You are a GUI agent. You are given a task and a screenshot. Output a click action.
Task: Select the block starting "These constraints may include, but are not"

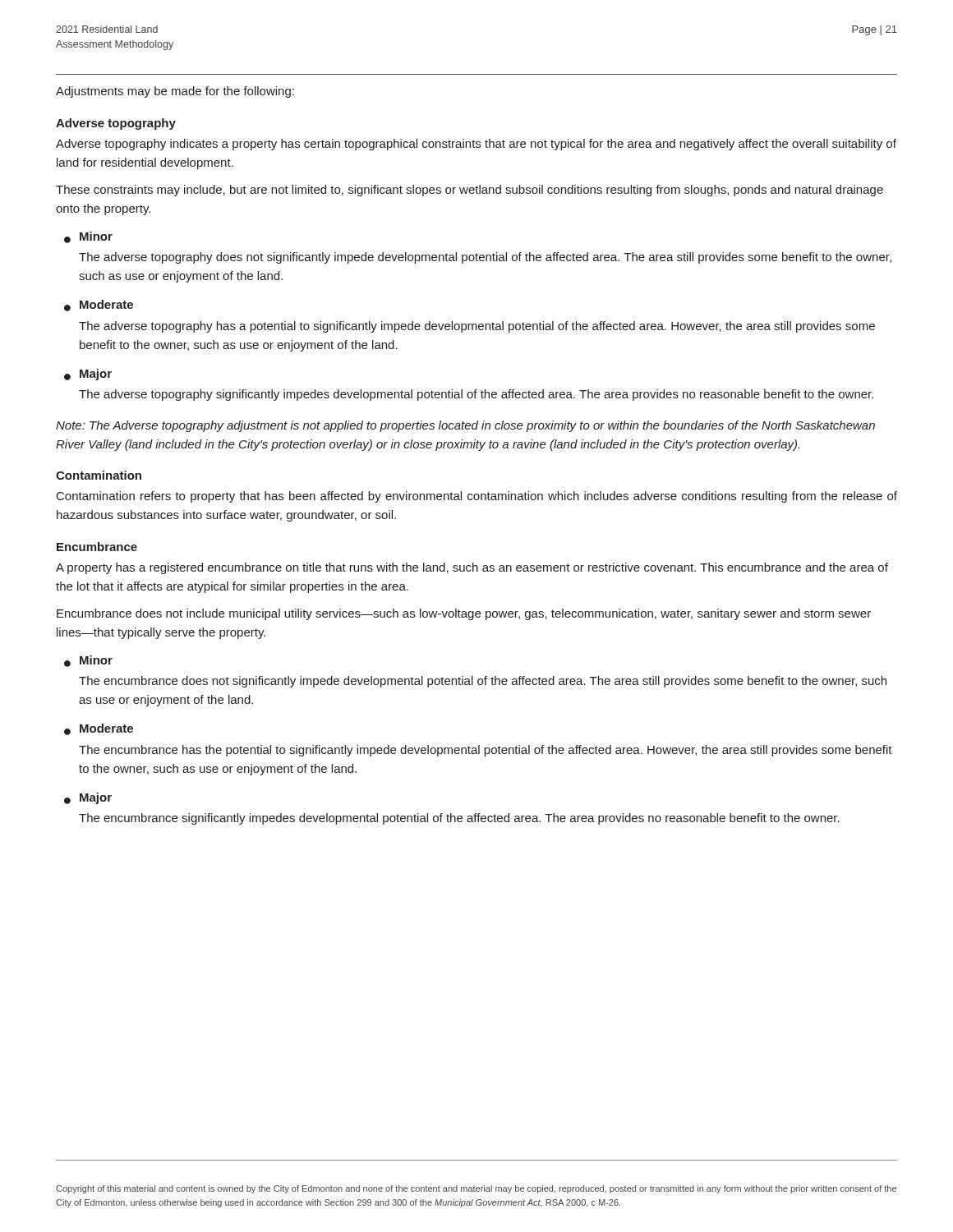point(470,199)
